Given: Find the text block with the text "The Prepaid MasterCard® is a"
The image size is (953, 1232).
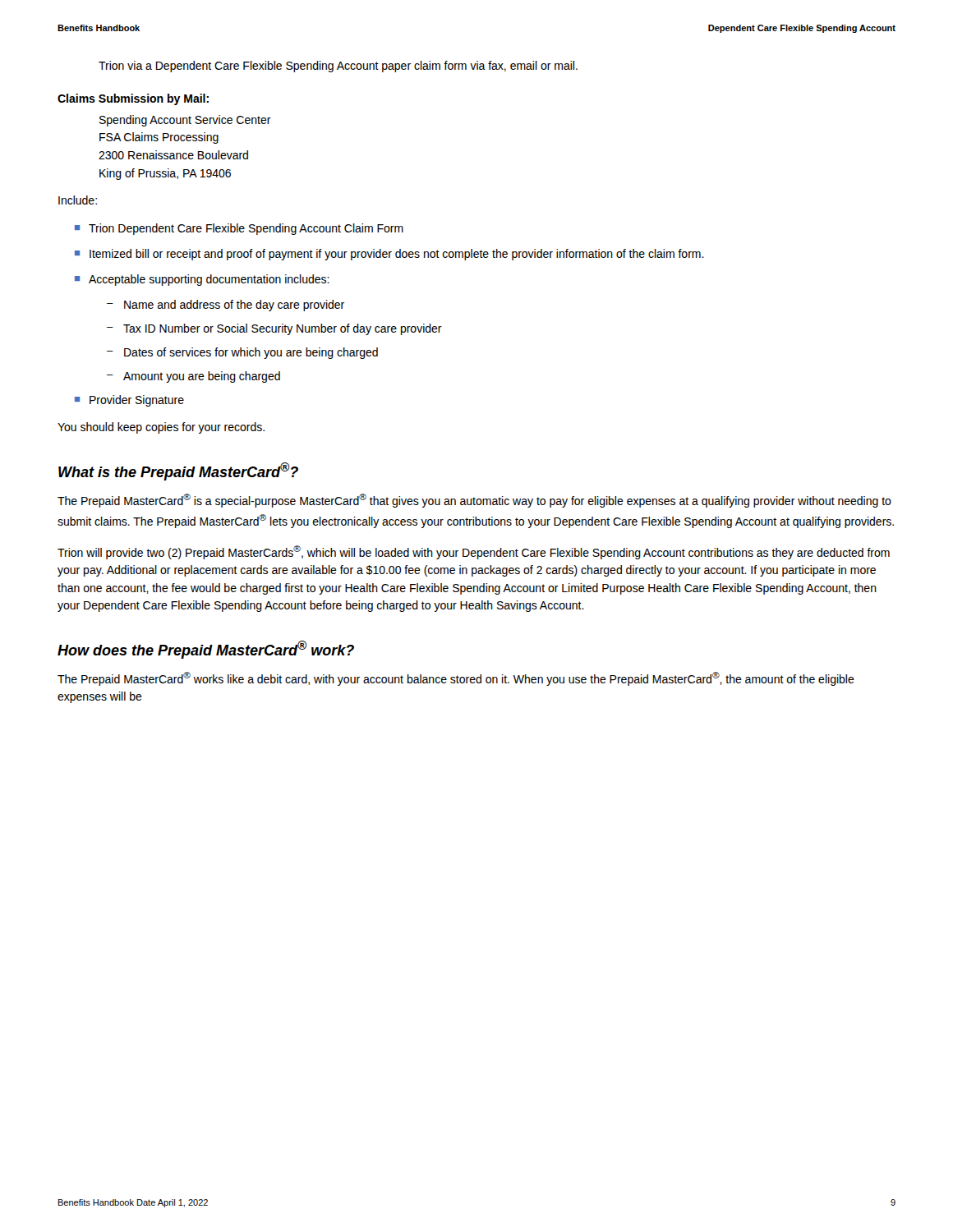Looking at the screenshot, I should pyautogui.click(x=476, y=509).
